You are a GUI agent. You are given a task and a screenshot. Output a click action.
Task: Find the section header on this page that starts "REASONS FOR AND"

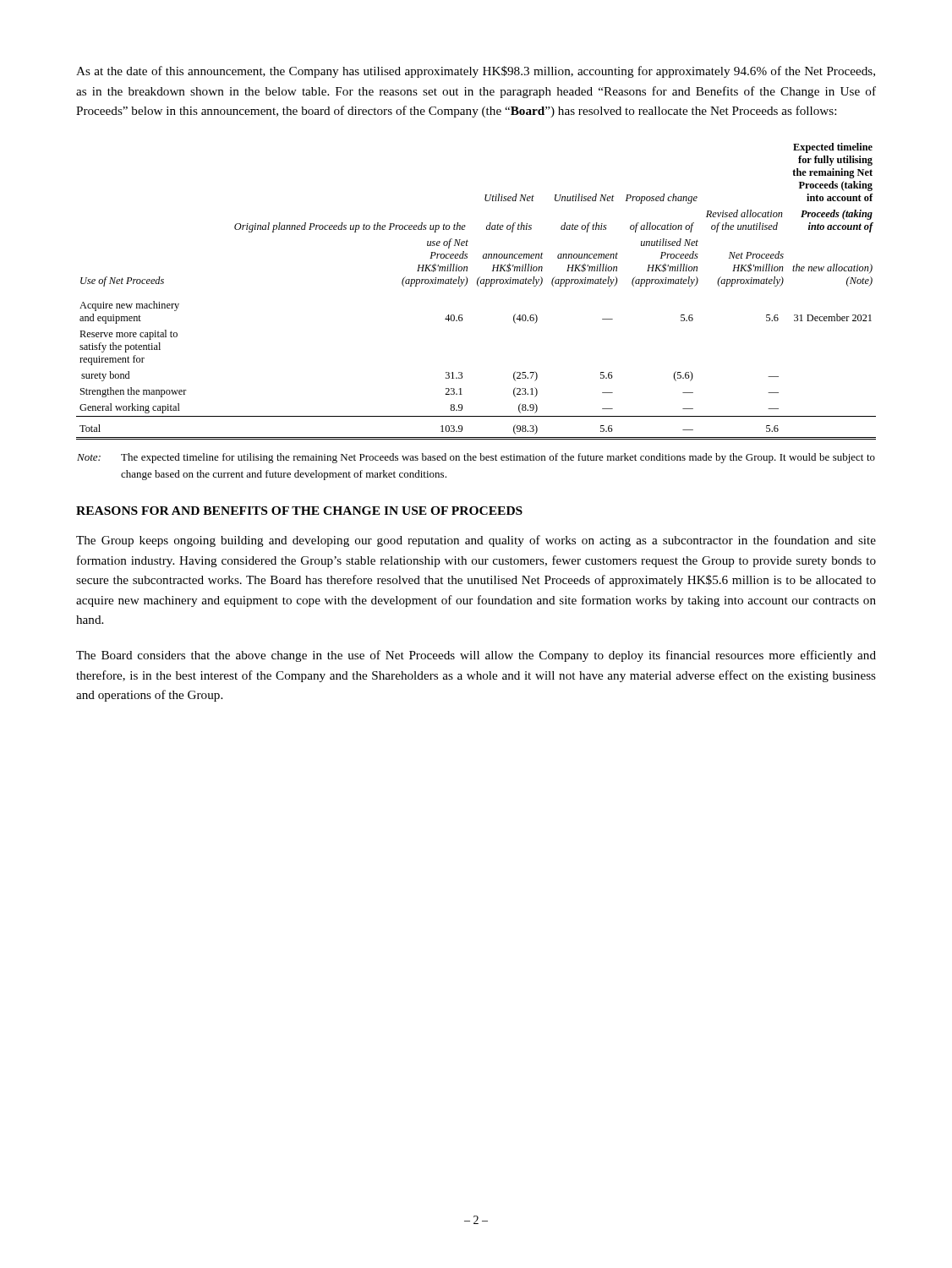pos(299,510)
